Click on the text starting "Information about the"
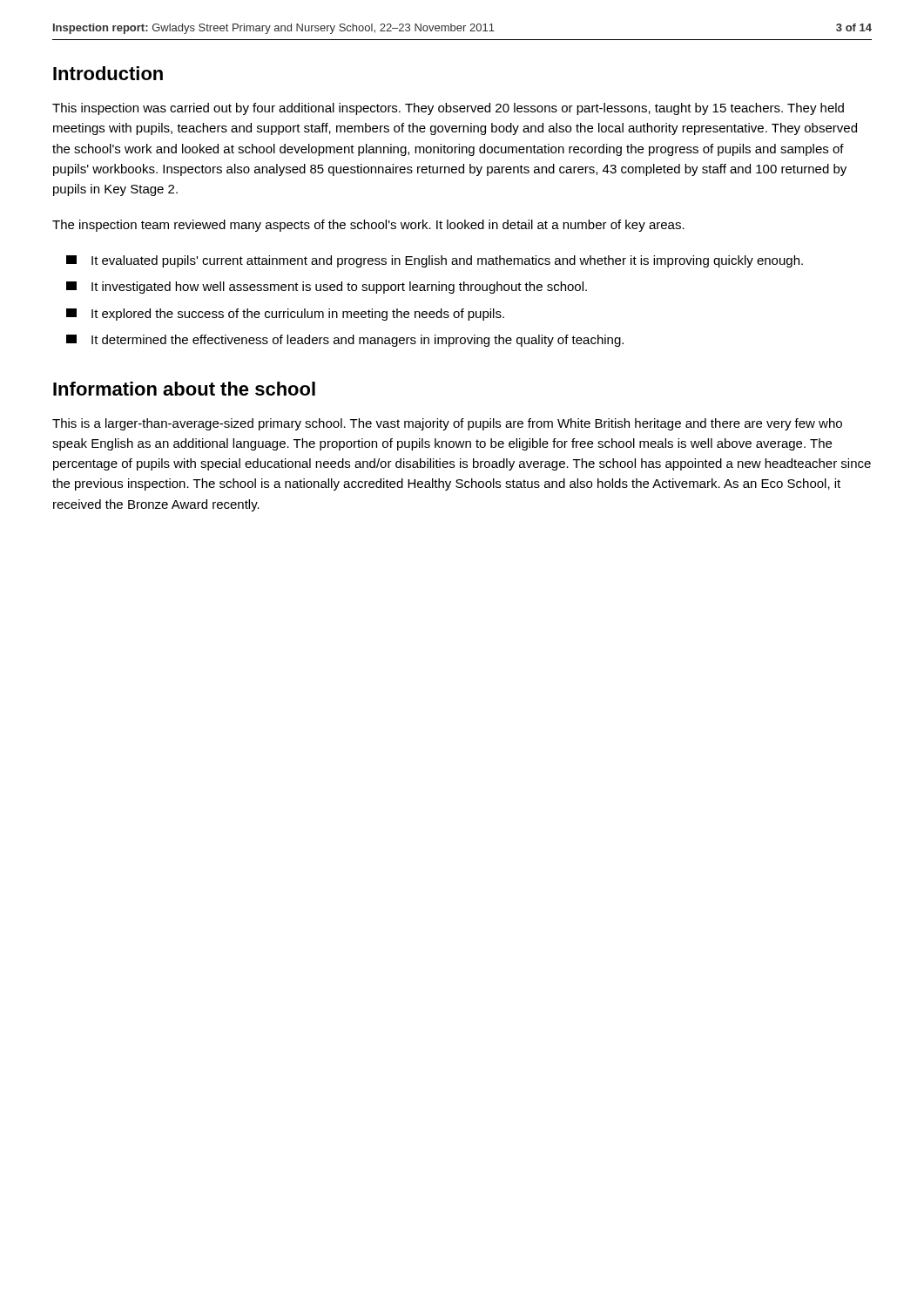Viewport: 924px width, 1307px height. coord(184,389)
